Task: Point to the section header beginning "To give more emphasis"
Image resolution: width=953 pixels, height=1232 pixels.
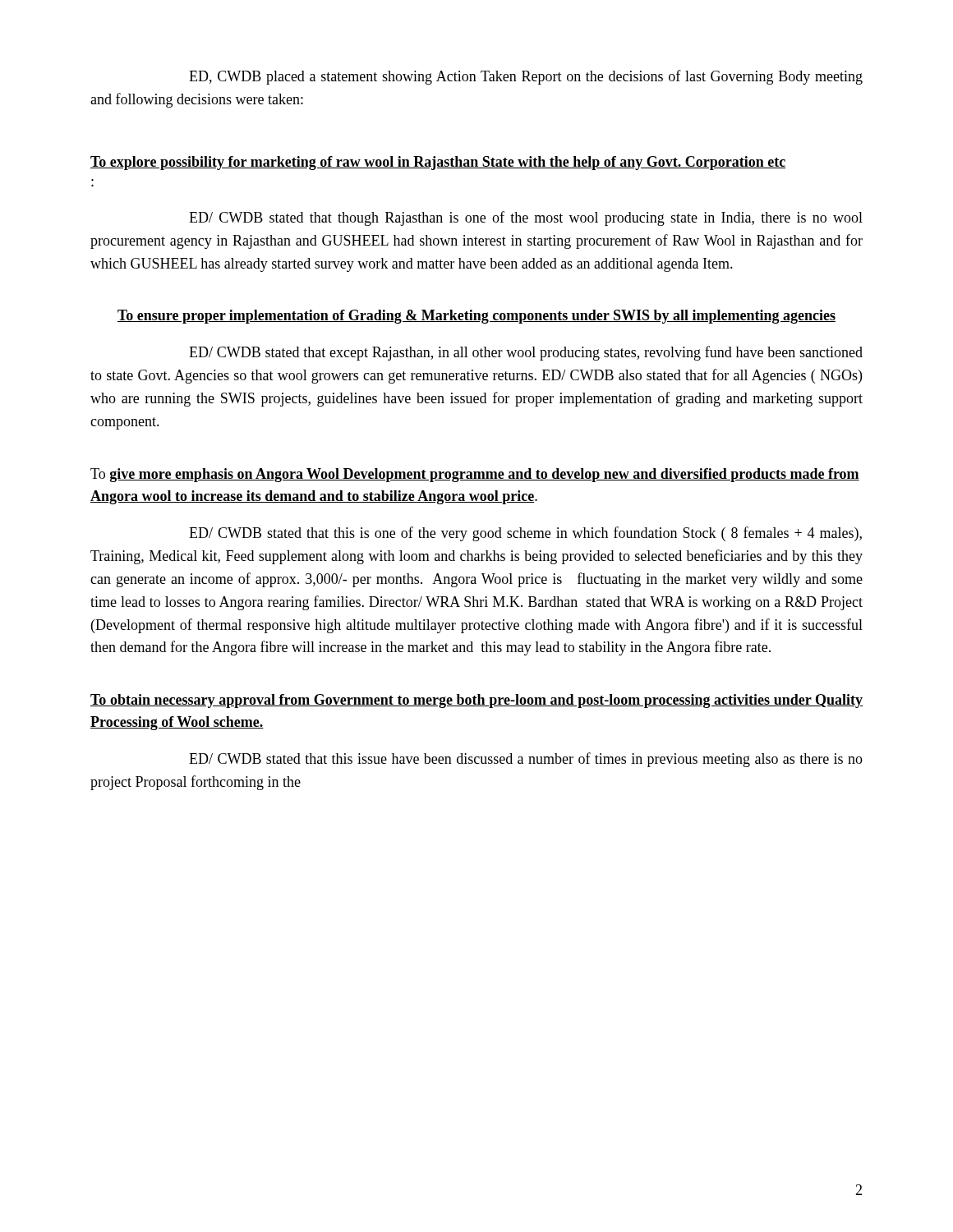Action: coord(475,485)
